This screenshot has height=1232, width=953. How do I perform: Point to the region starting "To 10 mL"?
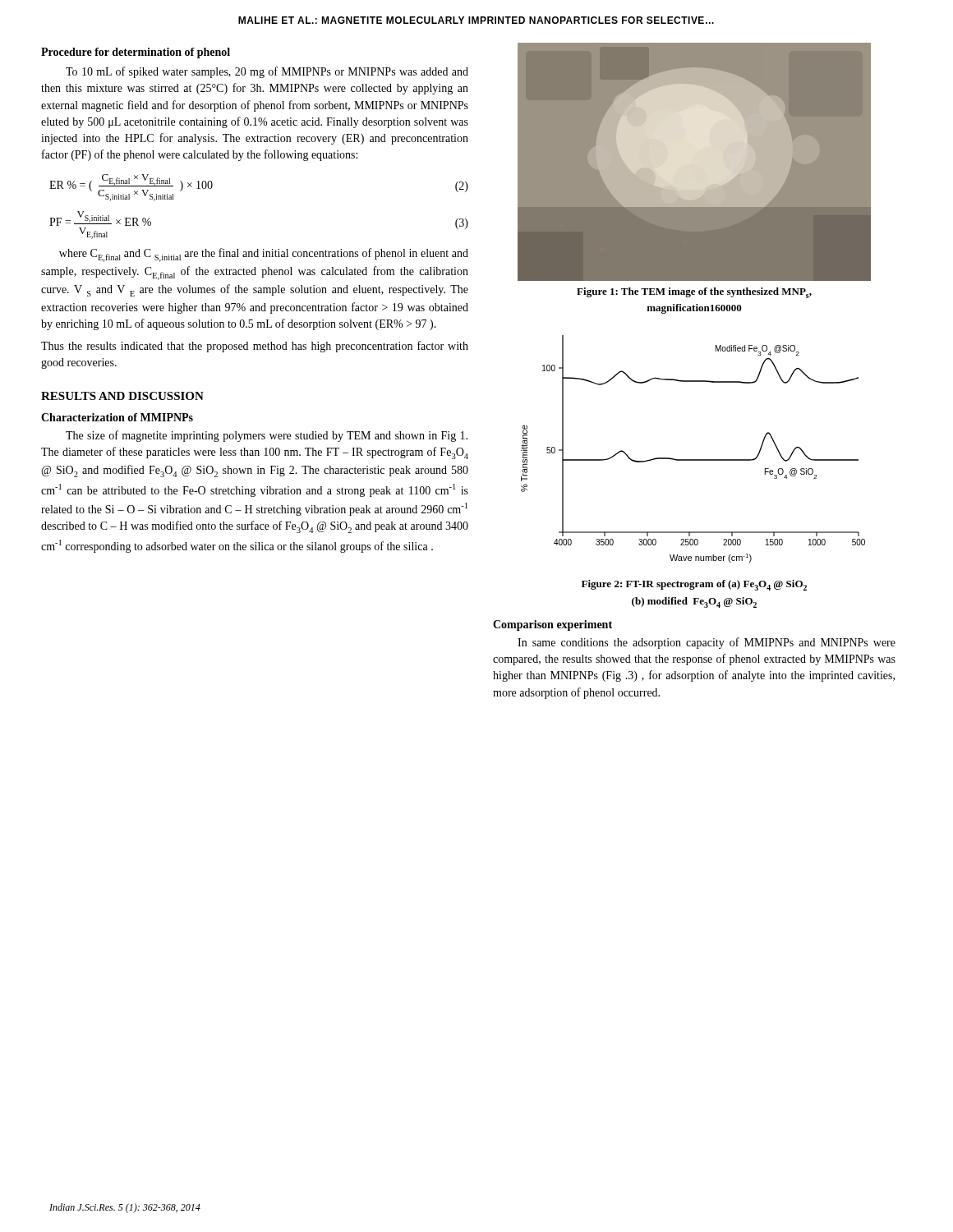click(x=255, y=114)
